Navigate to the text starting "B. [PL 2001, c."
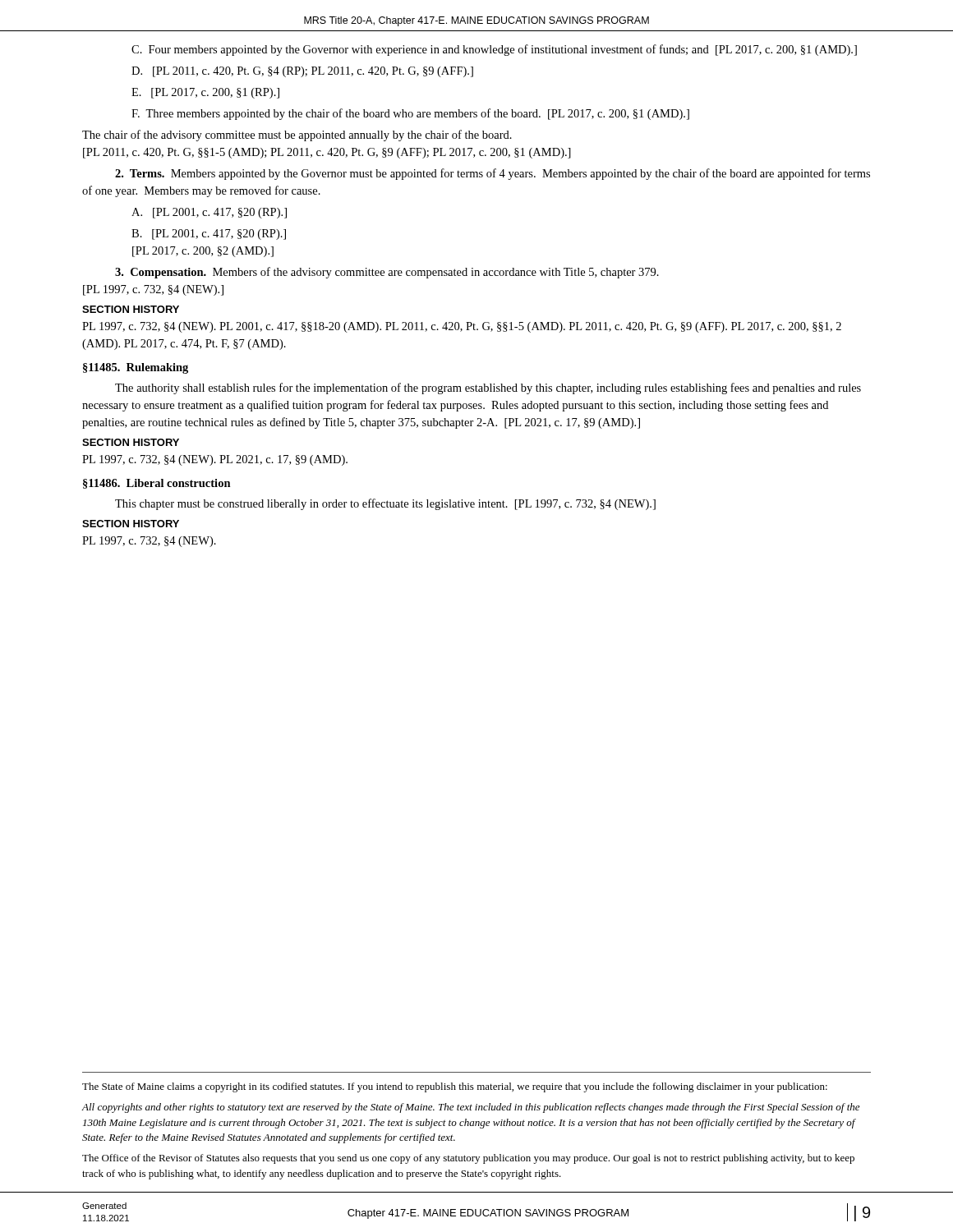The image size is (953, 1232). click(209, 242)
